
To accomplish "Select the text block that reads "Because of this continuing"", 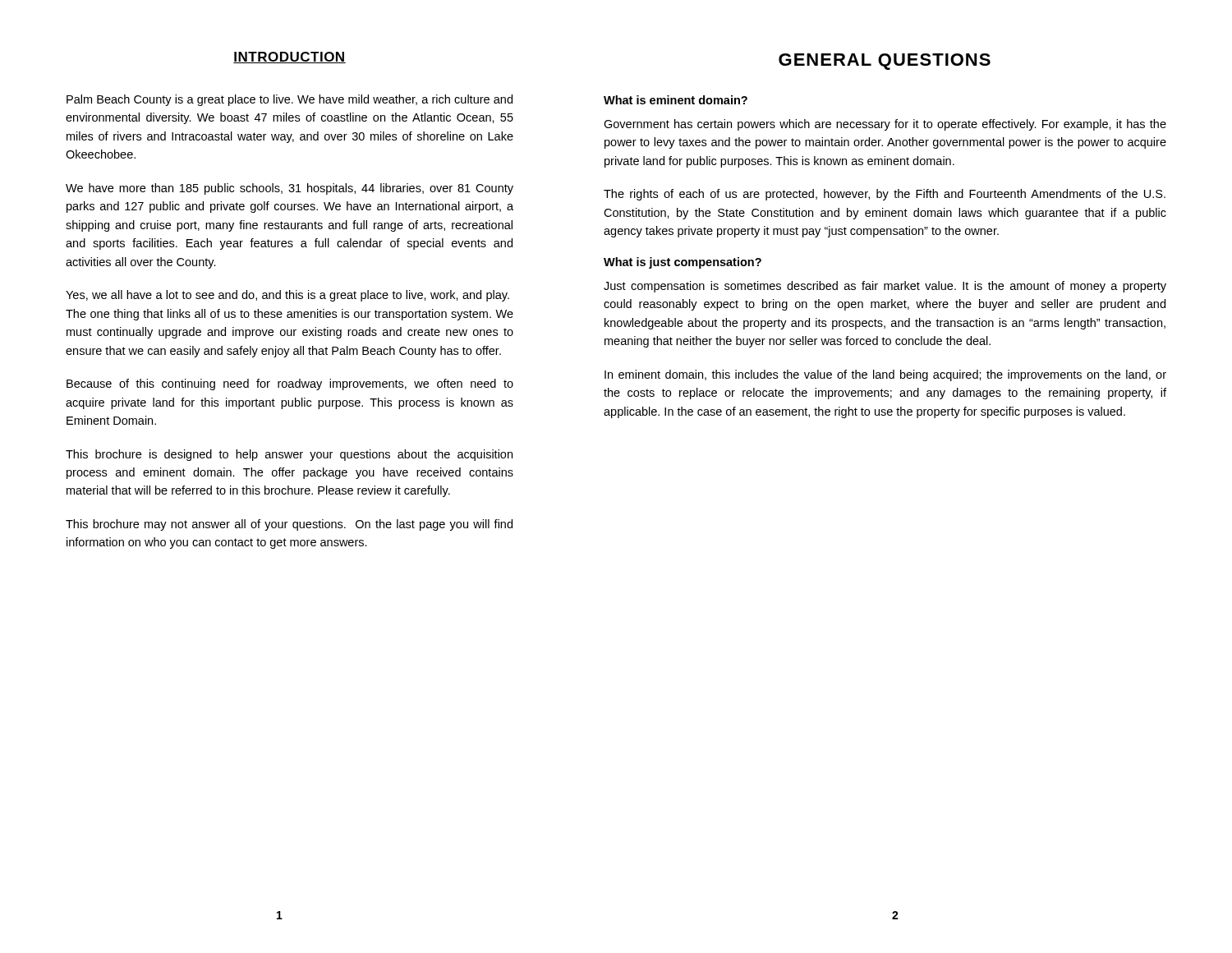I will tap(290, 402).
